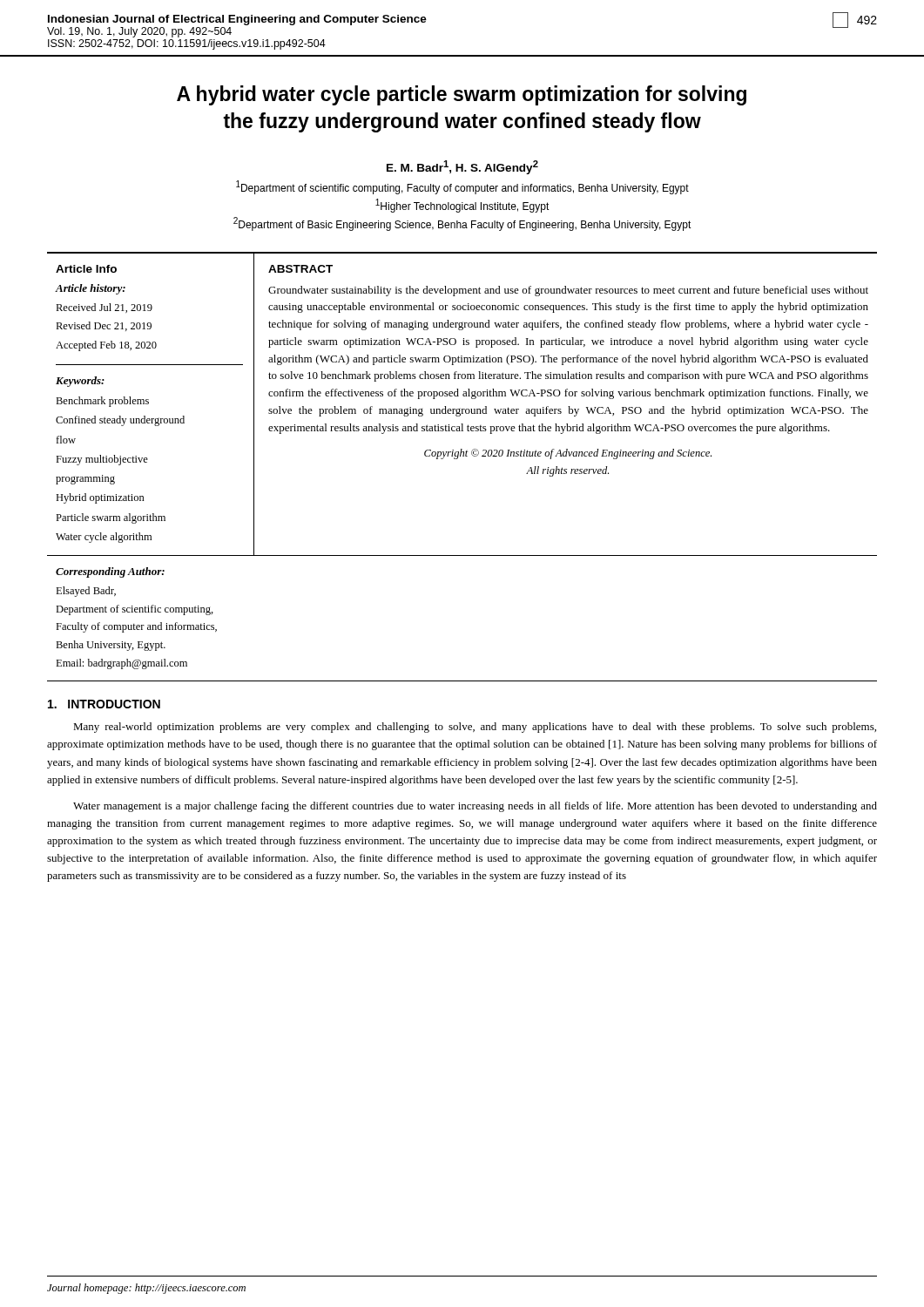This screenshot has height=1307, width=924.
Task: Locate the text block with the text "E. M. Badr1, H."
Action: click(462, 195)
